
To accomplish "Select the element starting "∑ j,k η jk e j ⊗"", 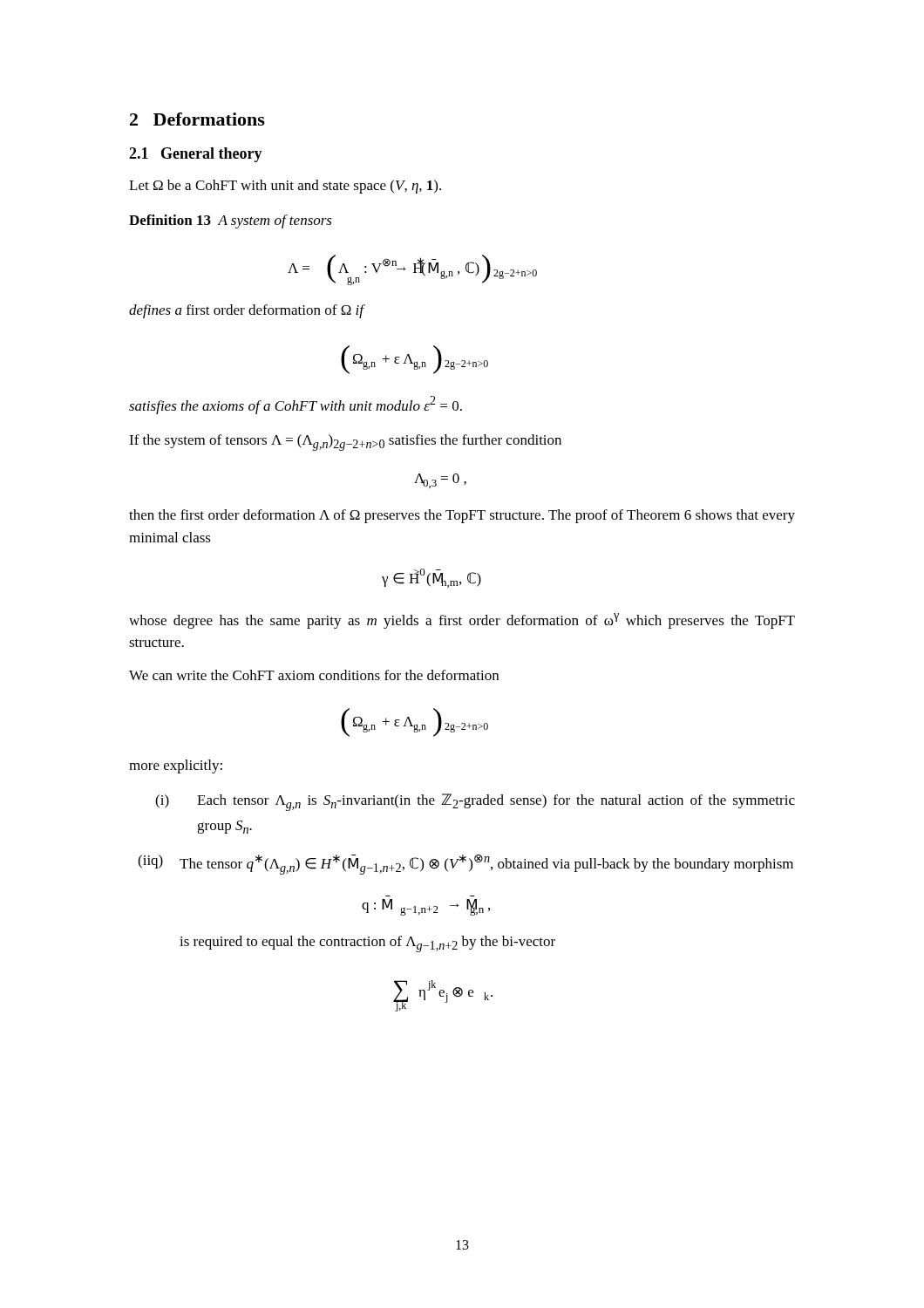I will pyautogui.click(x=462, y=990).
